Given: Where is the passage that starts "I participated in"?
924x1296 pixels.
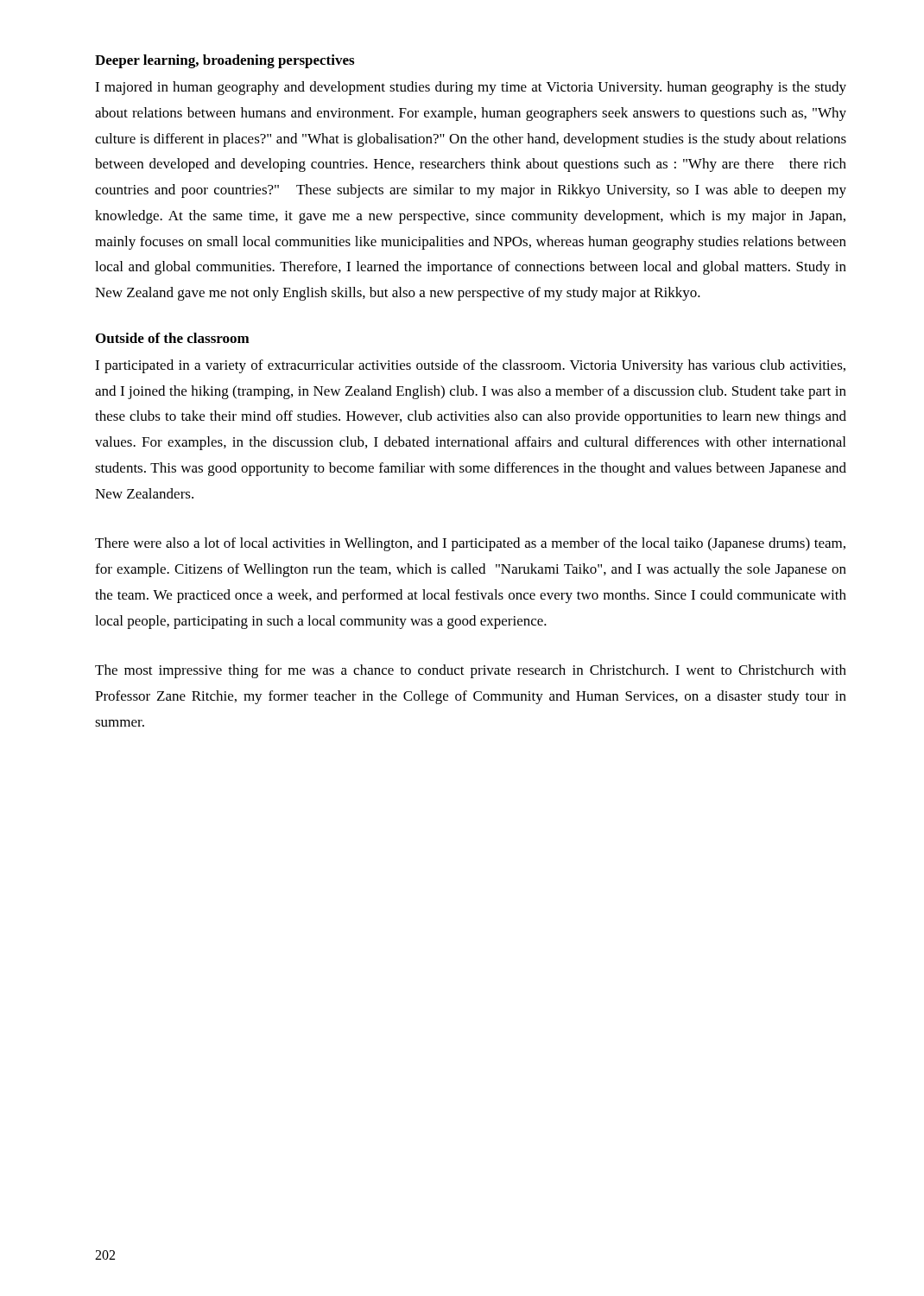Looking at the screenshot, I should pos(471,429).
